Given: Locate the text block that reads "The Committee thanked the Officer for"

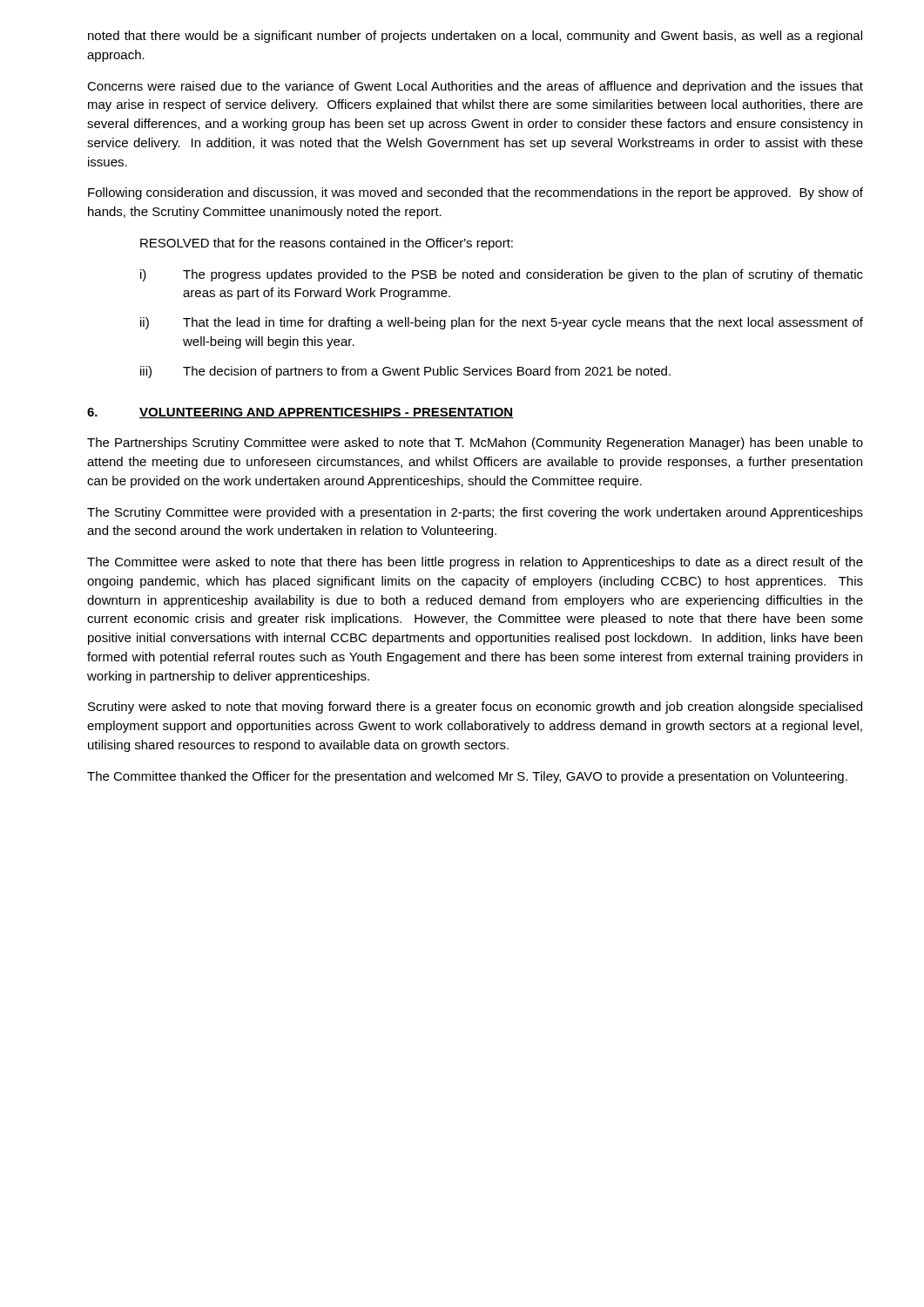Looking at the screenshot, I should [468, 776].
